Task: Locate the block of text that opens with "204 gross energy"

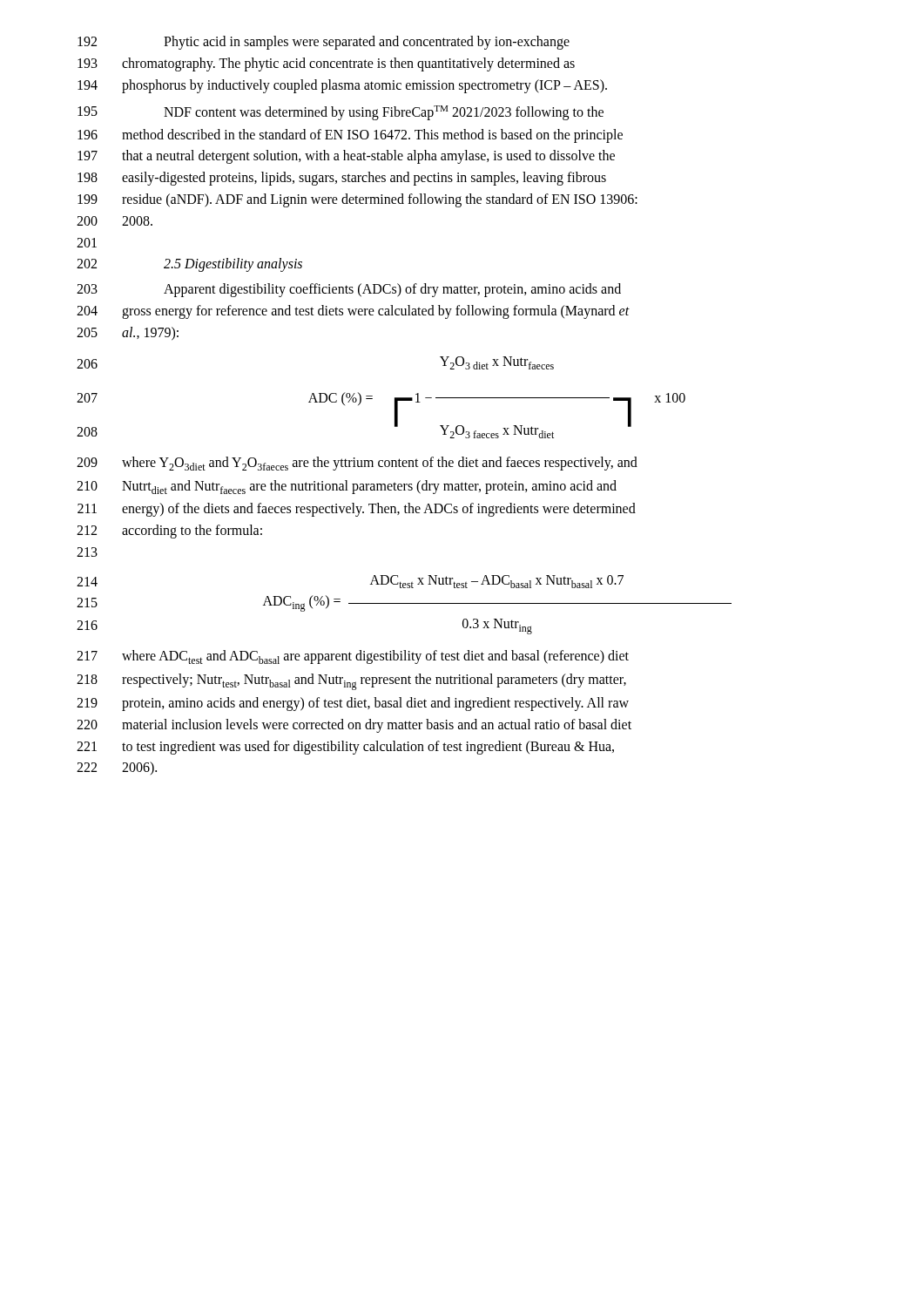Action: pyautogui.click(x=462, y=311)
